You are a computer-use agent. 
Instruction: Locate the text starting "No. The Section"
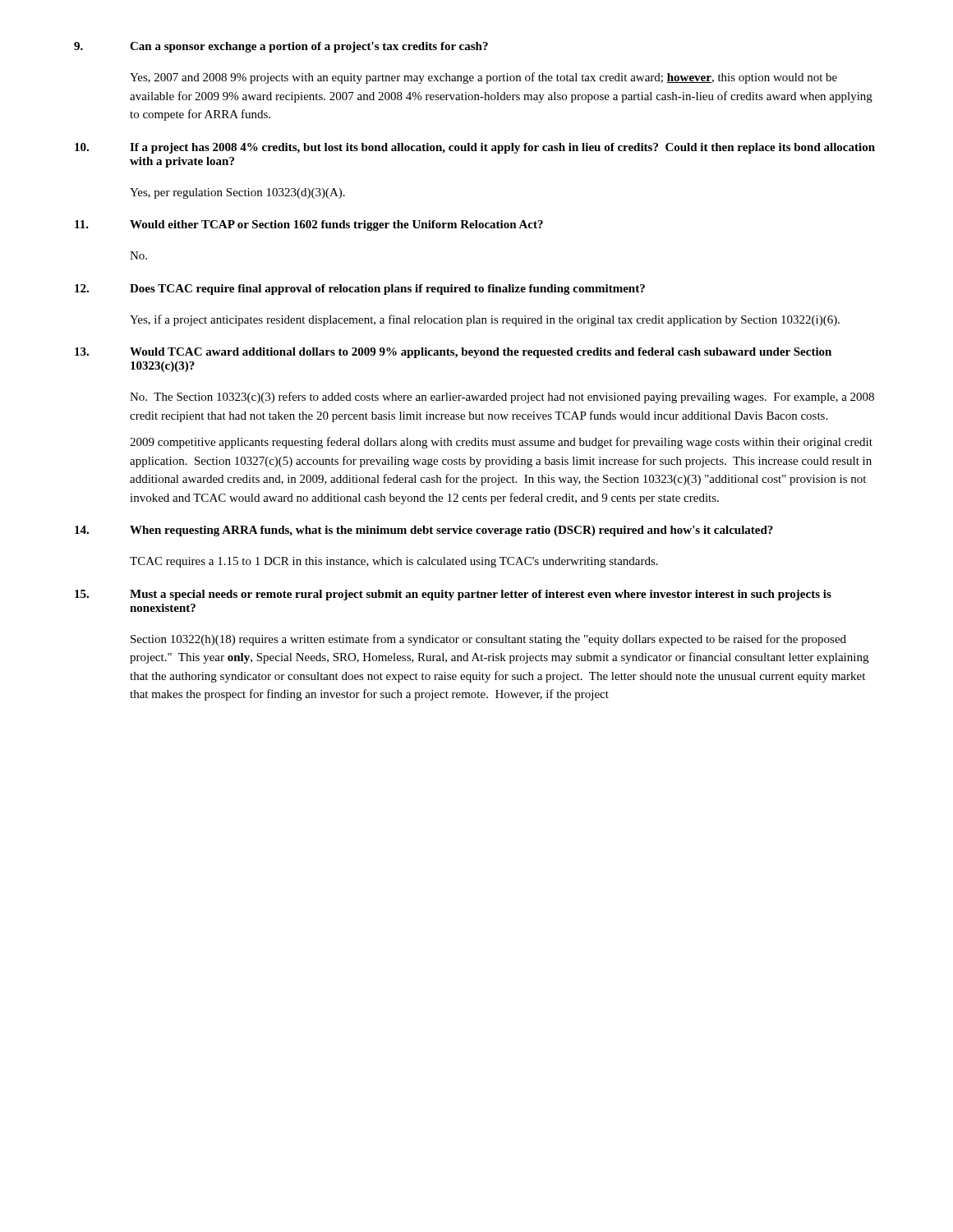[504, 447]
